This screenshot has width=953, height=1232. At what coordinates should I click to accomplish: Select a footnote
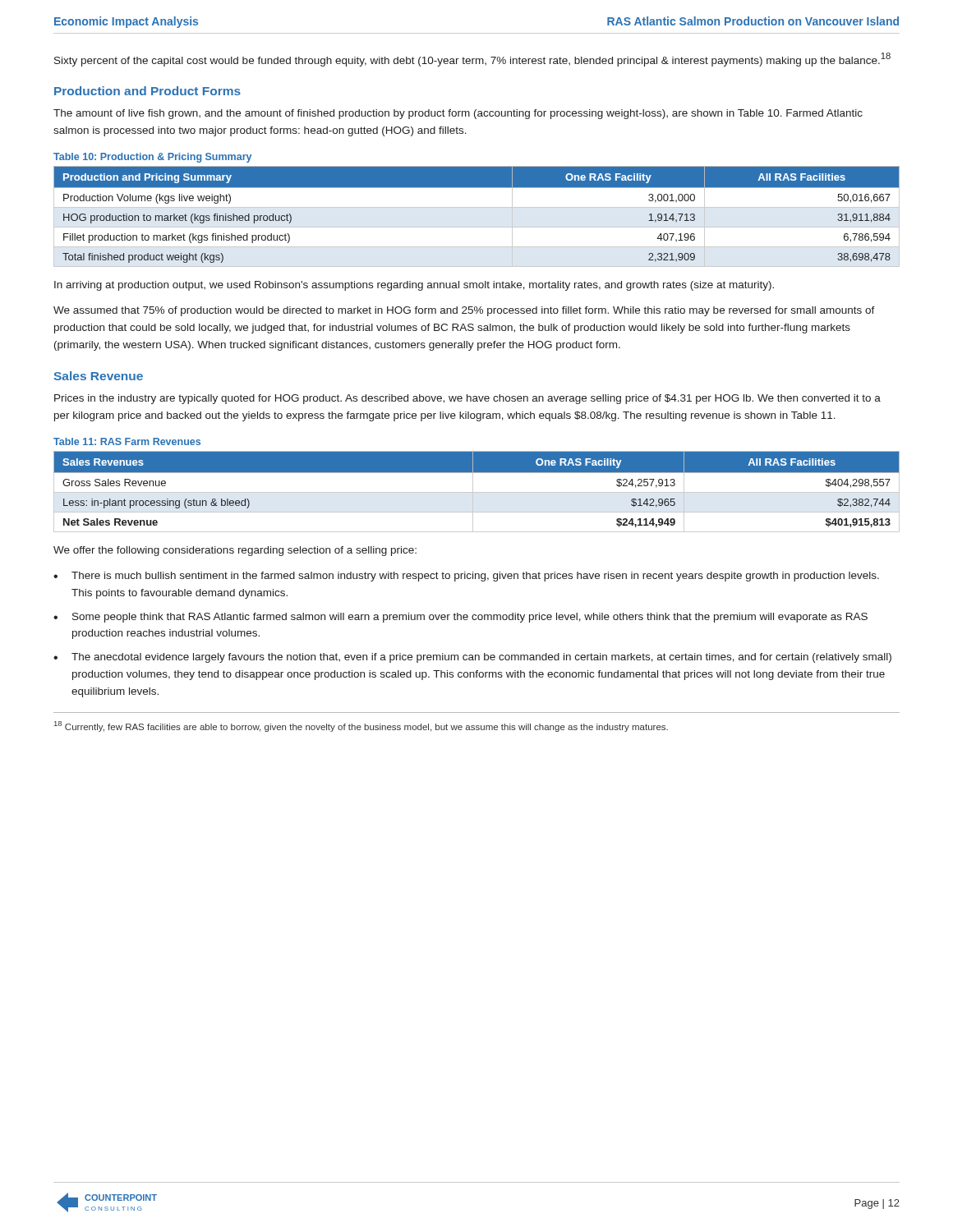(361, 725)
